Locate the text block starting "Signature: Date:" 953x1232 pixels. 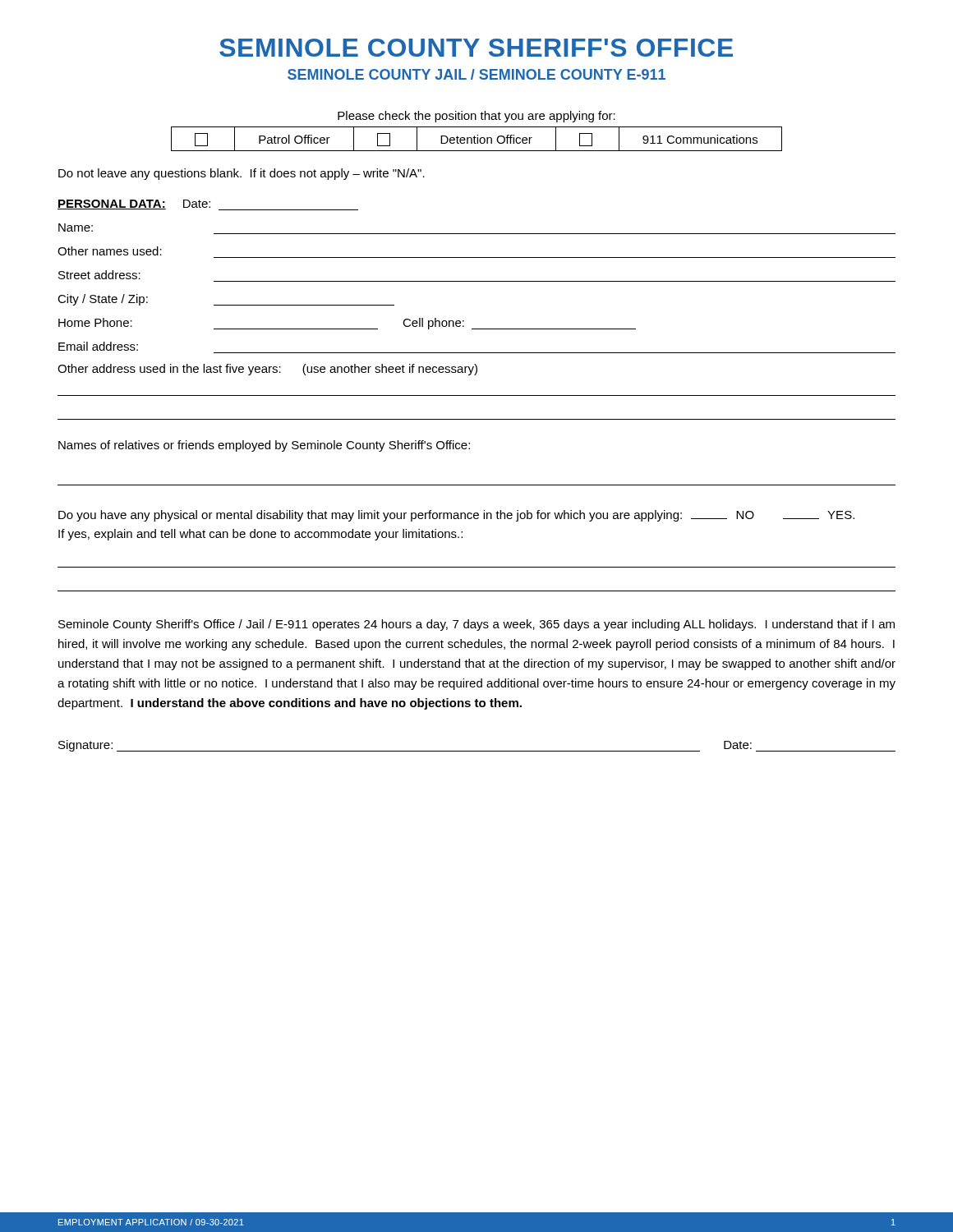tap(476, 744)
